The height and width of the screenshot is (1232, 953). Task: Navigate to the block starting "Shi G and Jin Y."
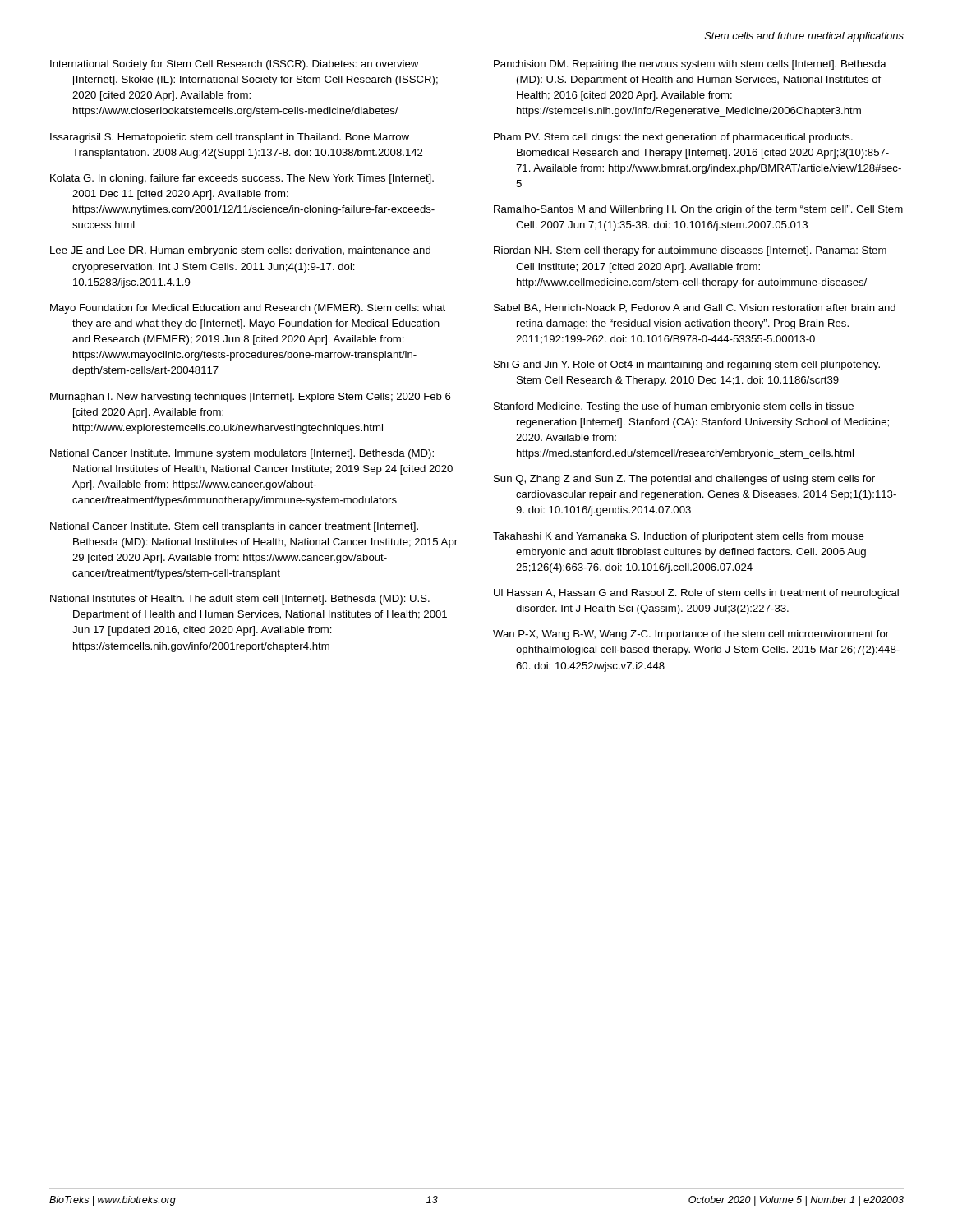click(687, 372)
